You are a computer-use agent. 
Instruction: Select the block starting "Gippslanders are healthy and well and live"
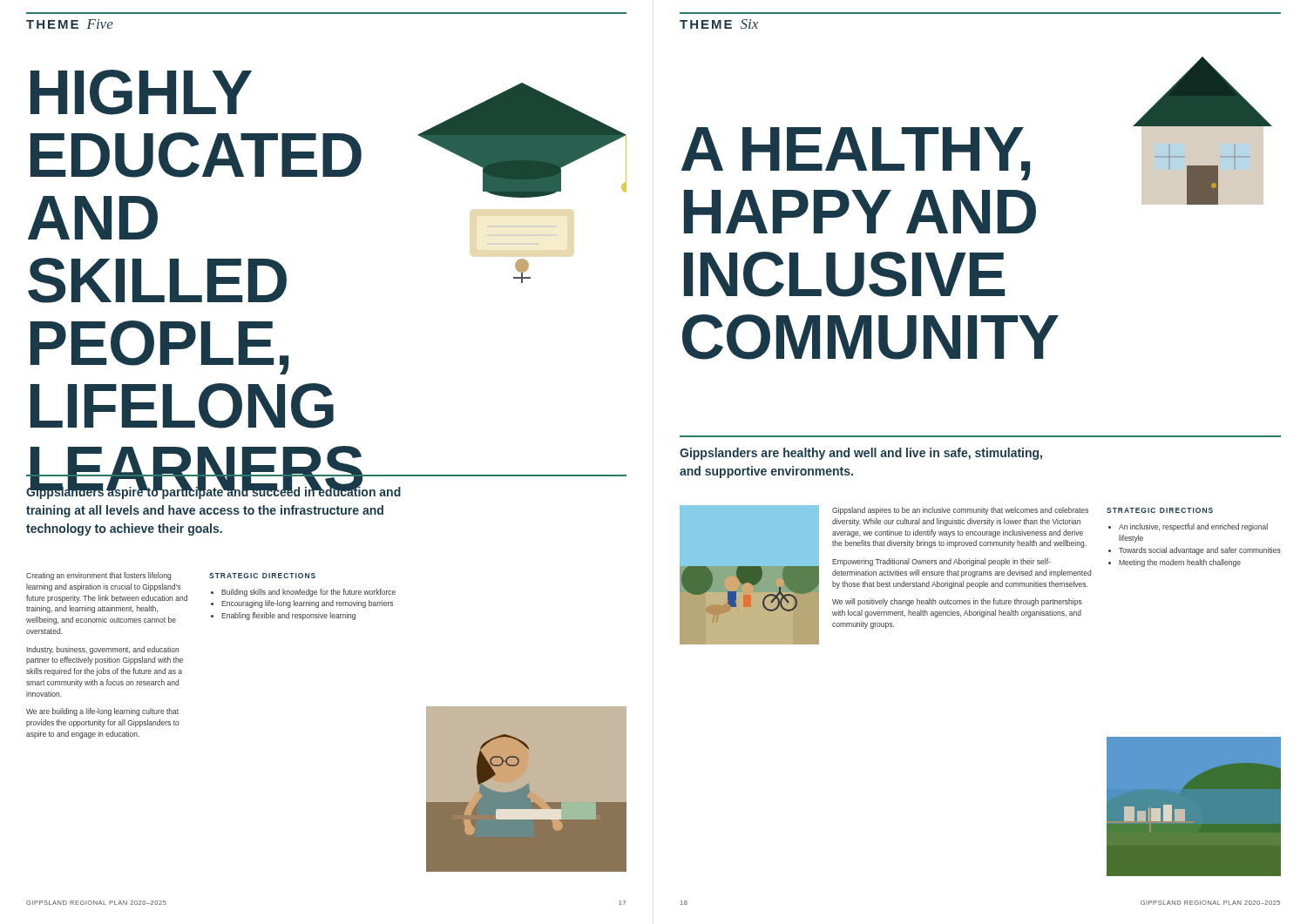point(861,462)
